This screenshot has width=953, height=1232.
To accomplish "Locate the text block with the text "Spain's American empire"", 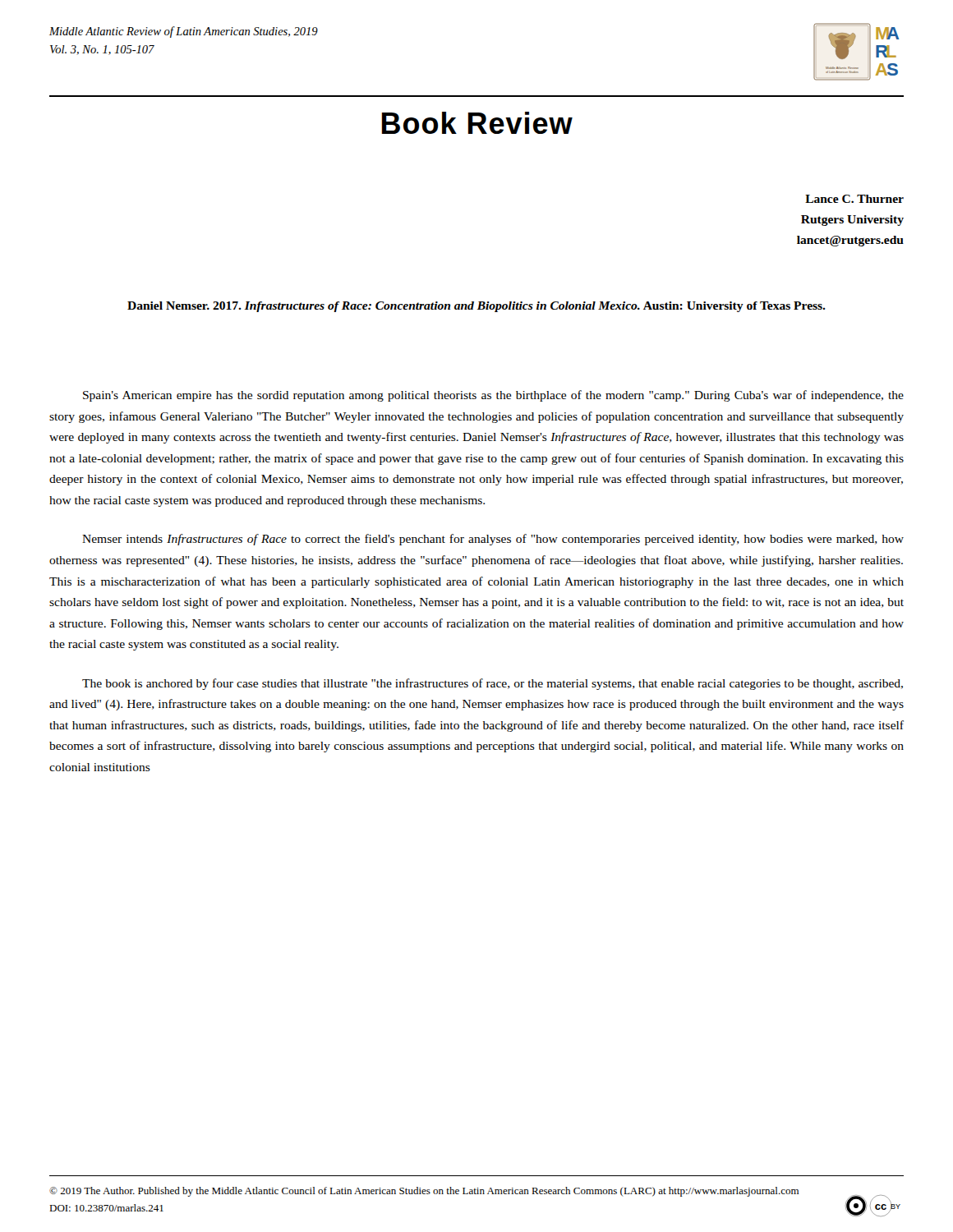I will [476, 447].
